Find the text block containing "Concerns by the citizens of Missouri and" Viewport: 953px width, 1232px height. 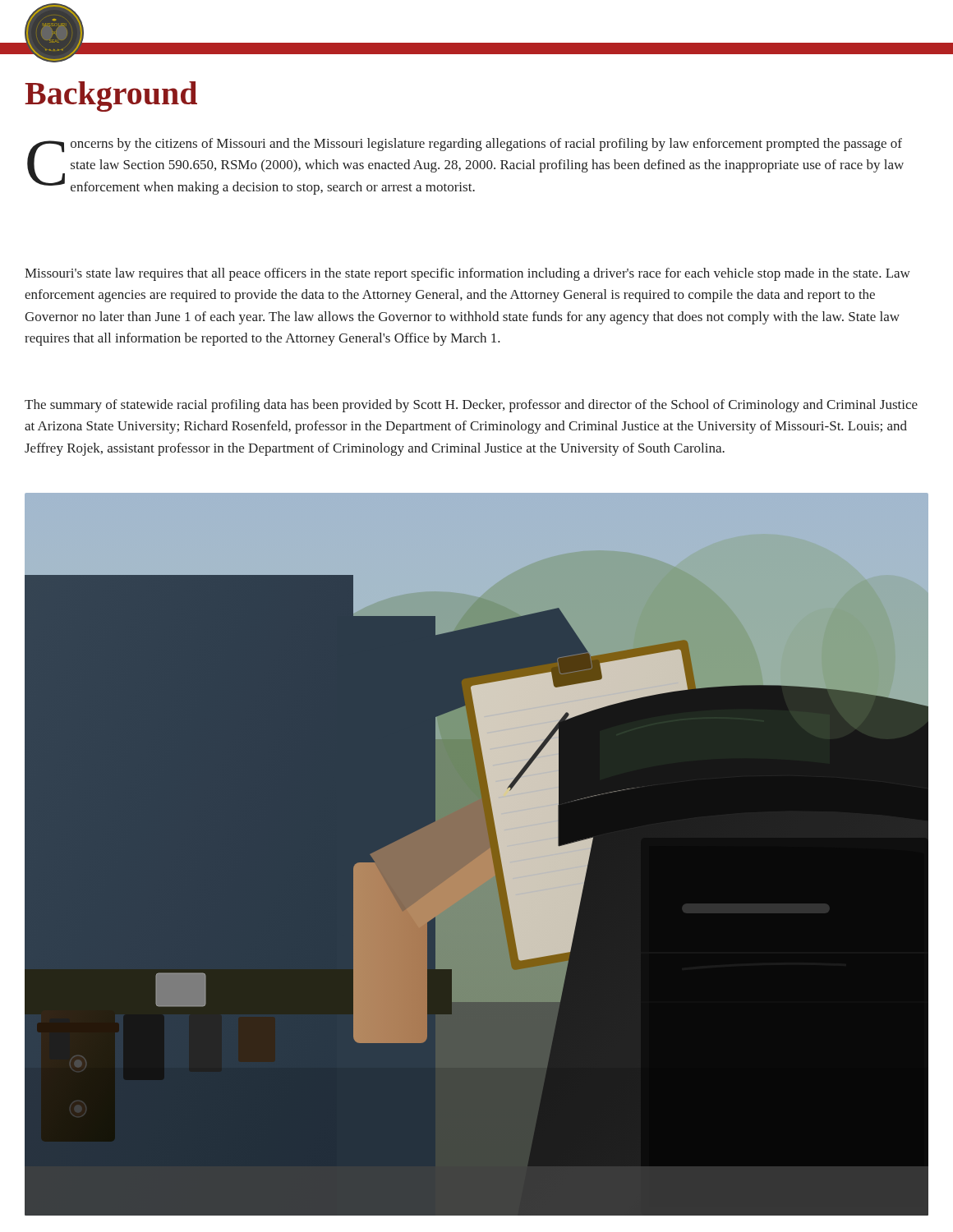(x=464, y=166)
